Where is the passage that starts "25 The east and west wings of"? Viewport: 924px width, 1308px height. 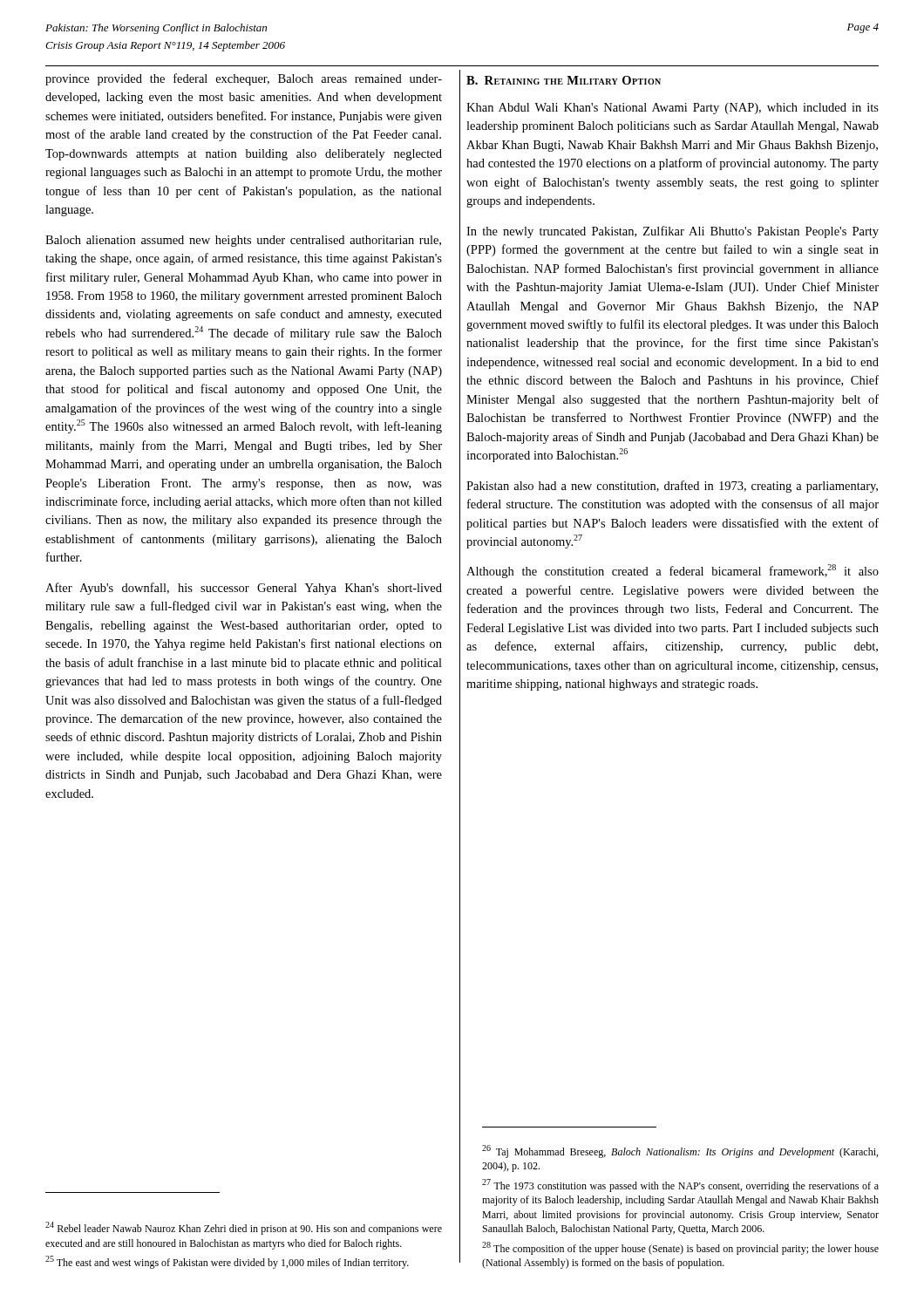(227, 1263)
